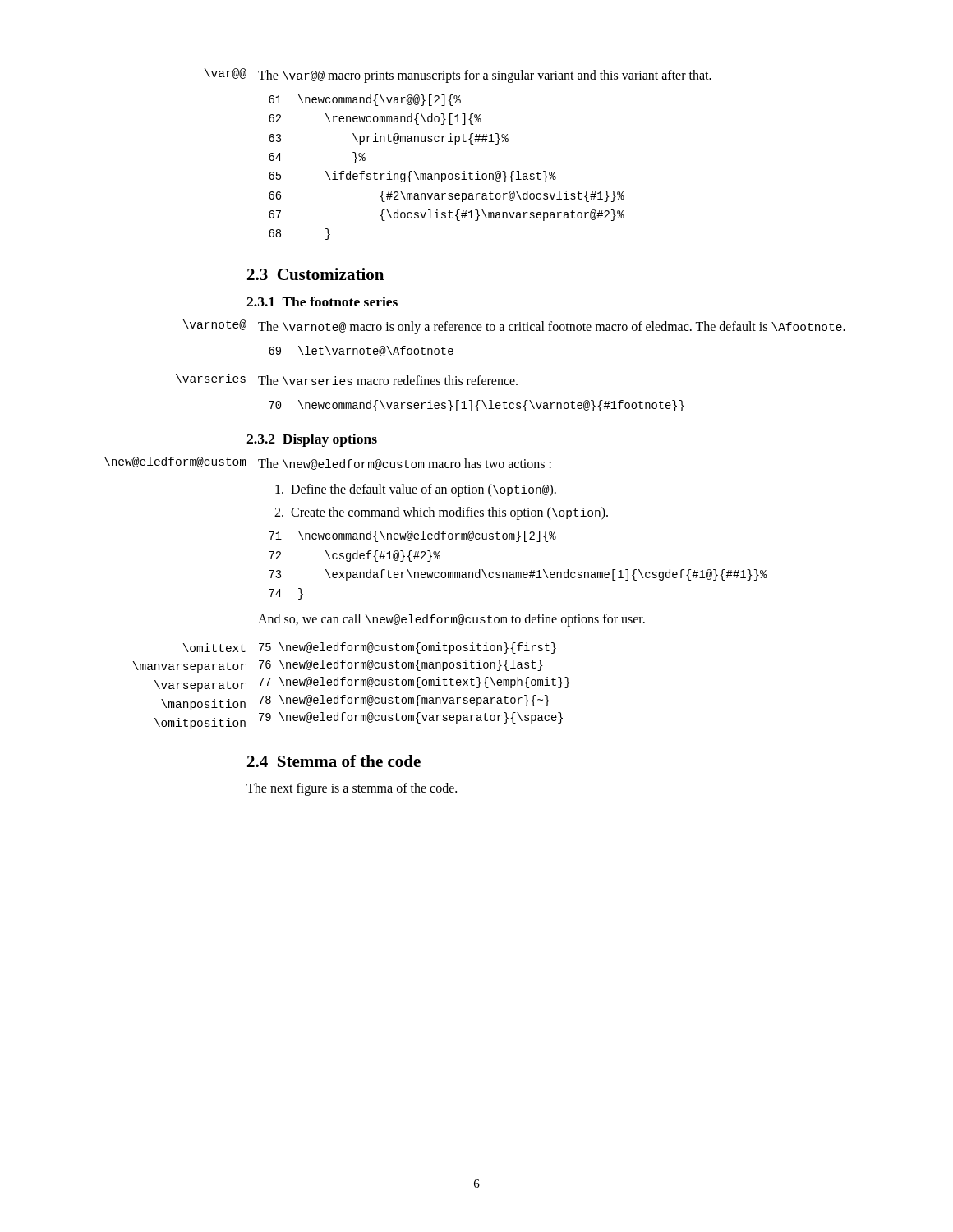The height and width of the screenshot is (1232, 953).
Task: Locate the text starting "77 \new@eledform@custom{omittext}{\emph{omit}}"
Action: click(x=414, y=683)
